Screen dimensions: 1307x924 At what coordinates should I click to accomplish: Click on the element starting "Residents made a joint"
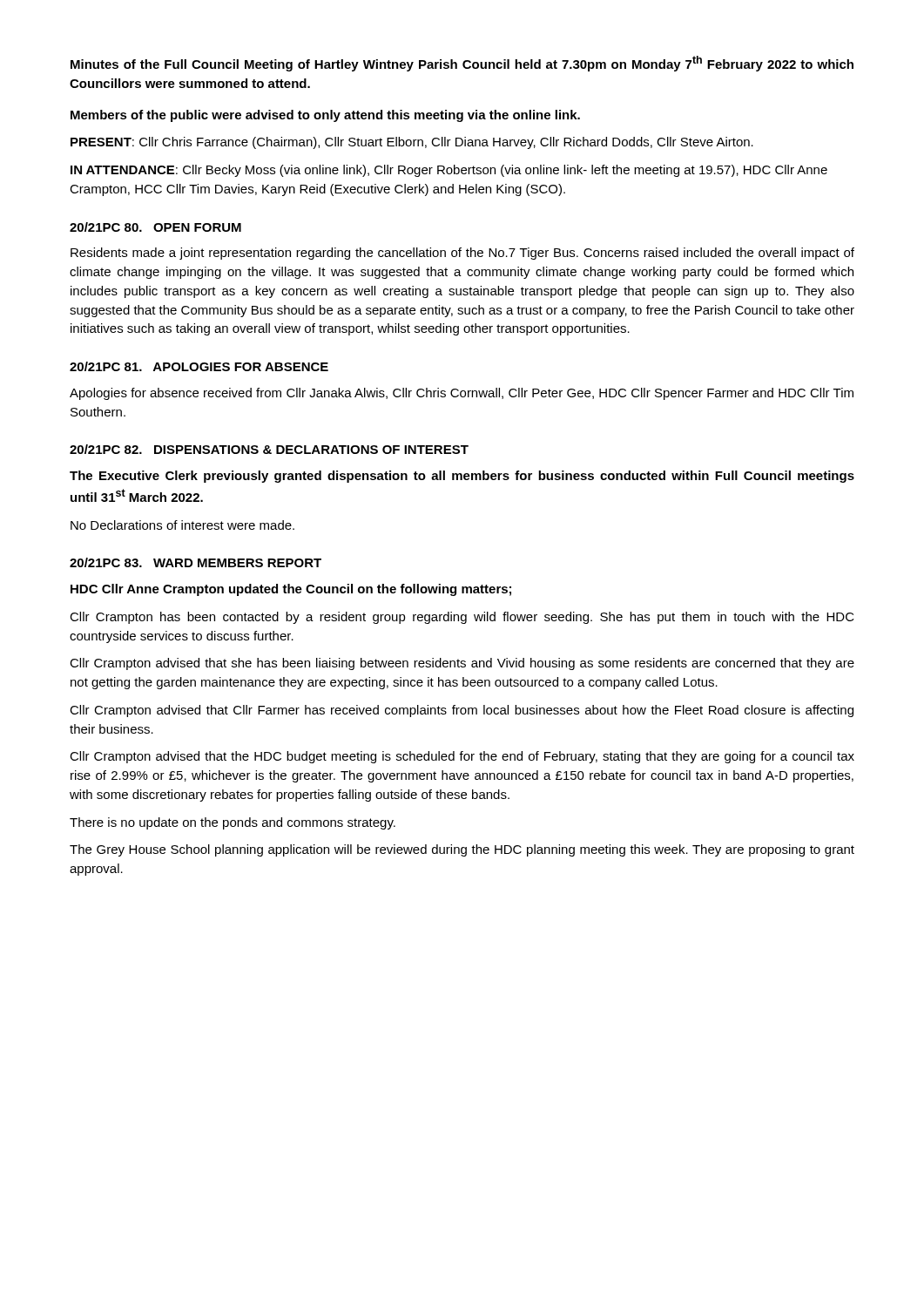point(462,291)
